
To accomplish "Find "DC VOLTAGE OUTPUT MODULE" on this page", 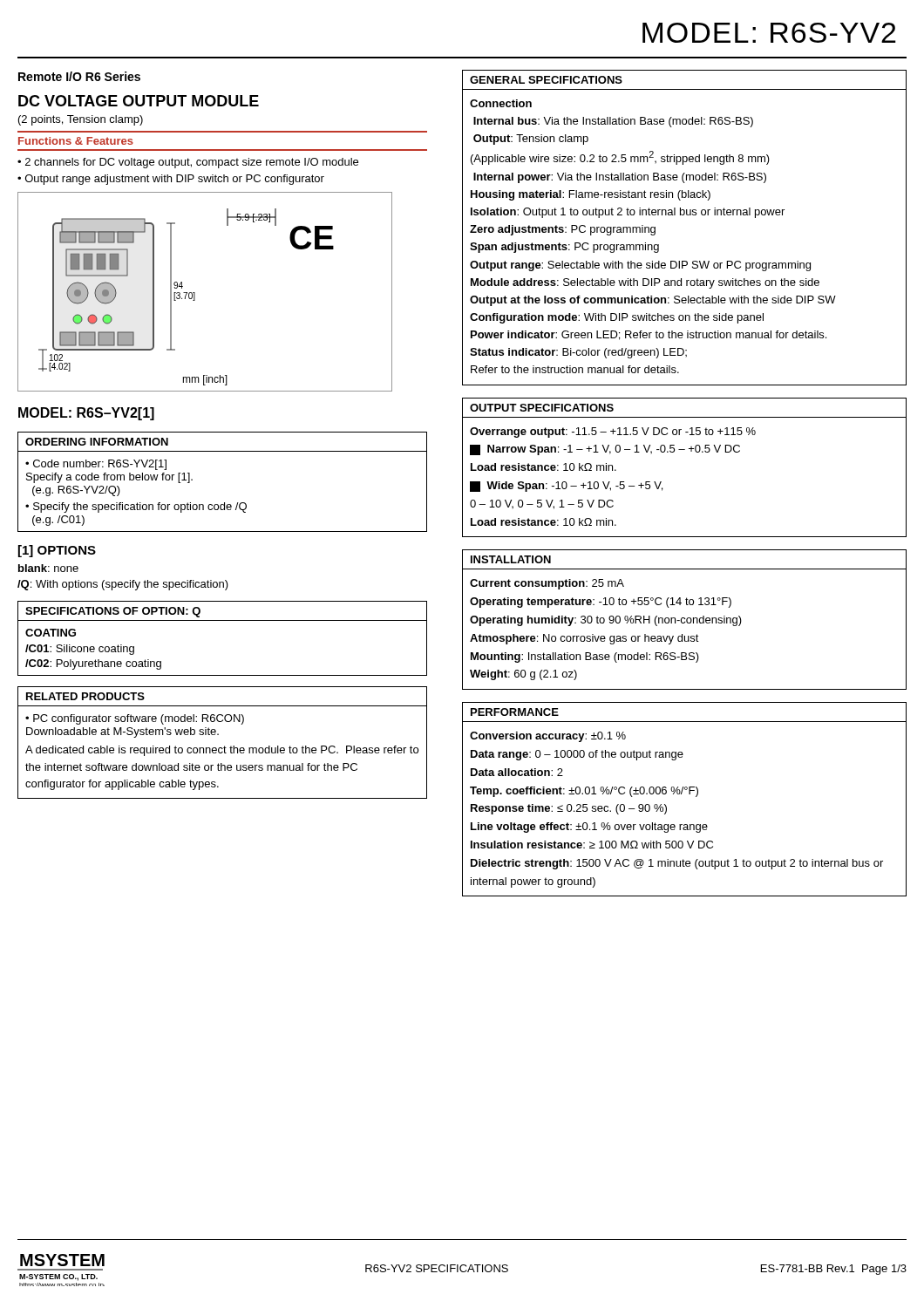I will (138, 101).
